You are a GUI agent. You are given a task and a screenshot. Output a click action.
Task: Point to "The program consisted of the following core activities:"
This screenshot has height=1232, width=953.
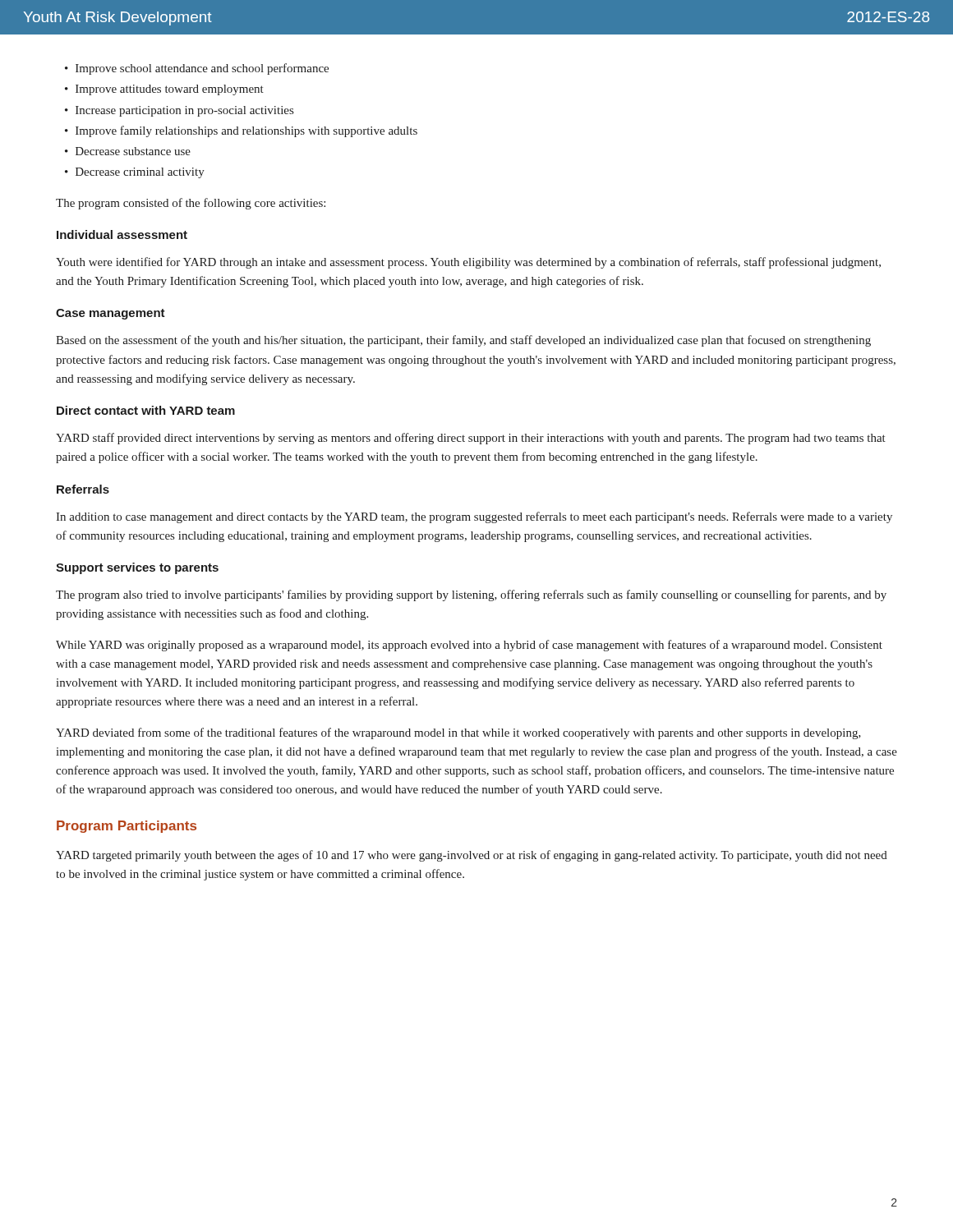click(x=191, y=202)
